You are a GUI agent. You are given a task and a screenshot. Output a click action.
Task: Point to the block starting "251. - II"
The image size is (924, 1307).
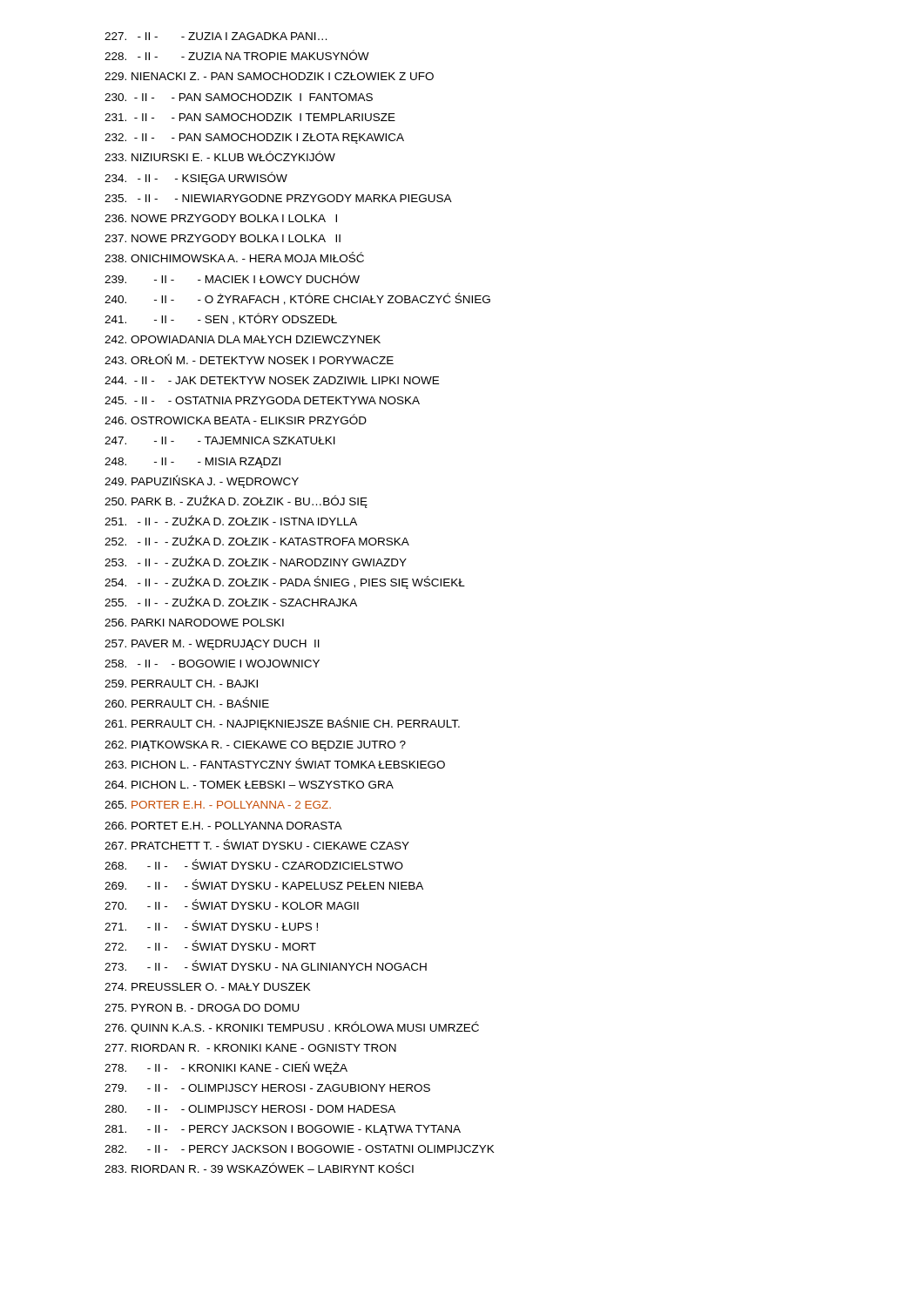pos(231,522)
